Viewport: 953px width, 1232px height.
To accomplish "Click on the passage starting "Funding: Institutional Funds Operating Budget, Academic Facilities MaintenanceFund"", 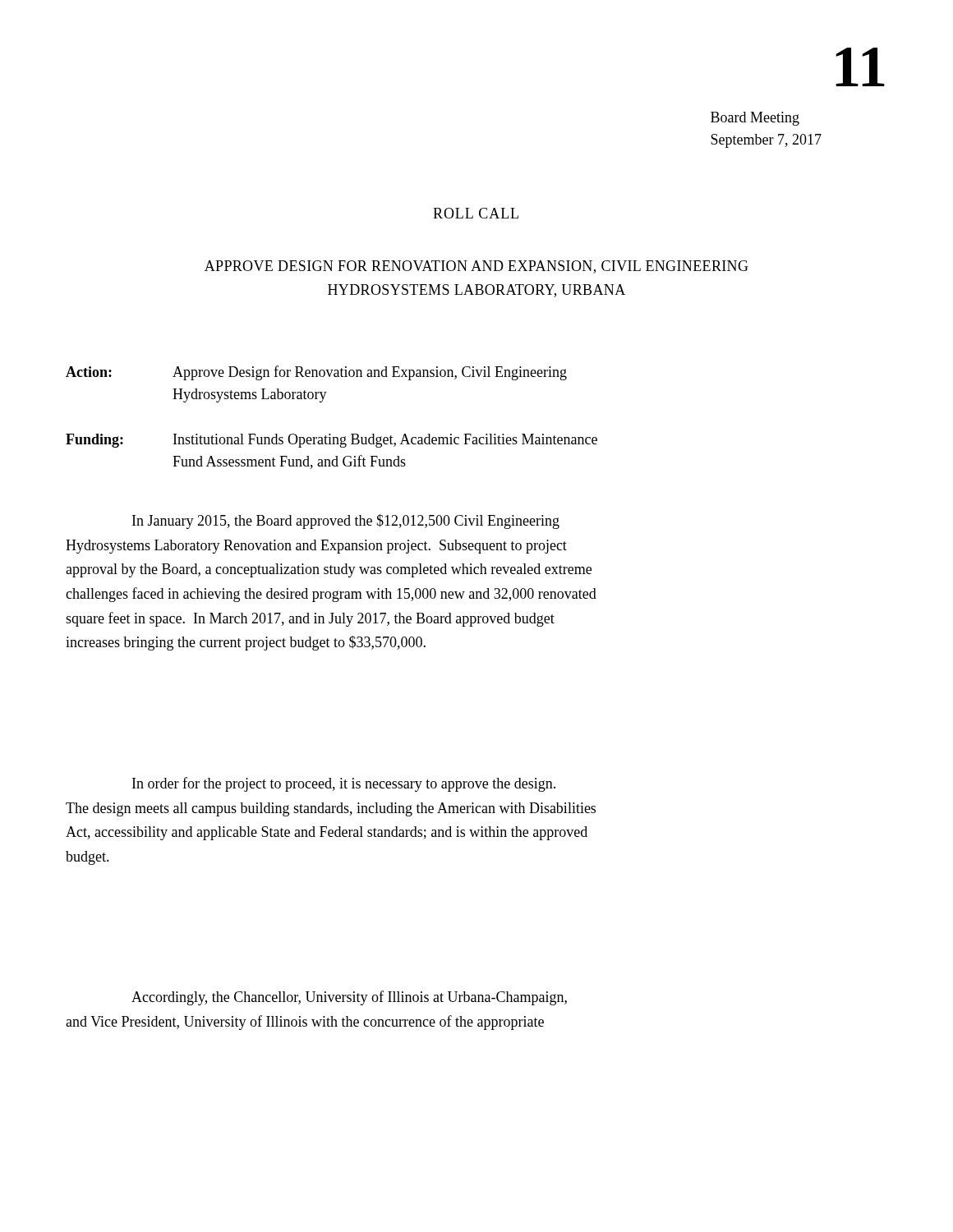I will (476, 451).
